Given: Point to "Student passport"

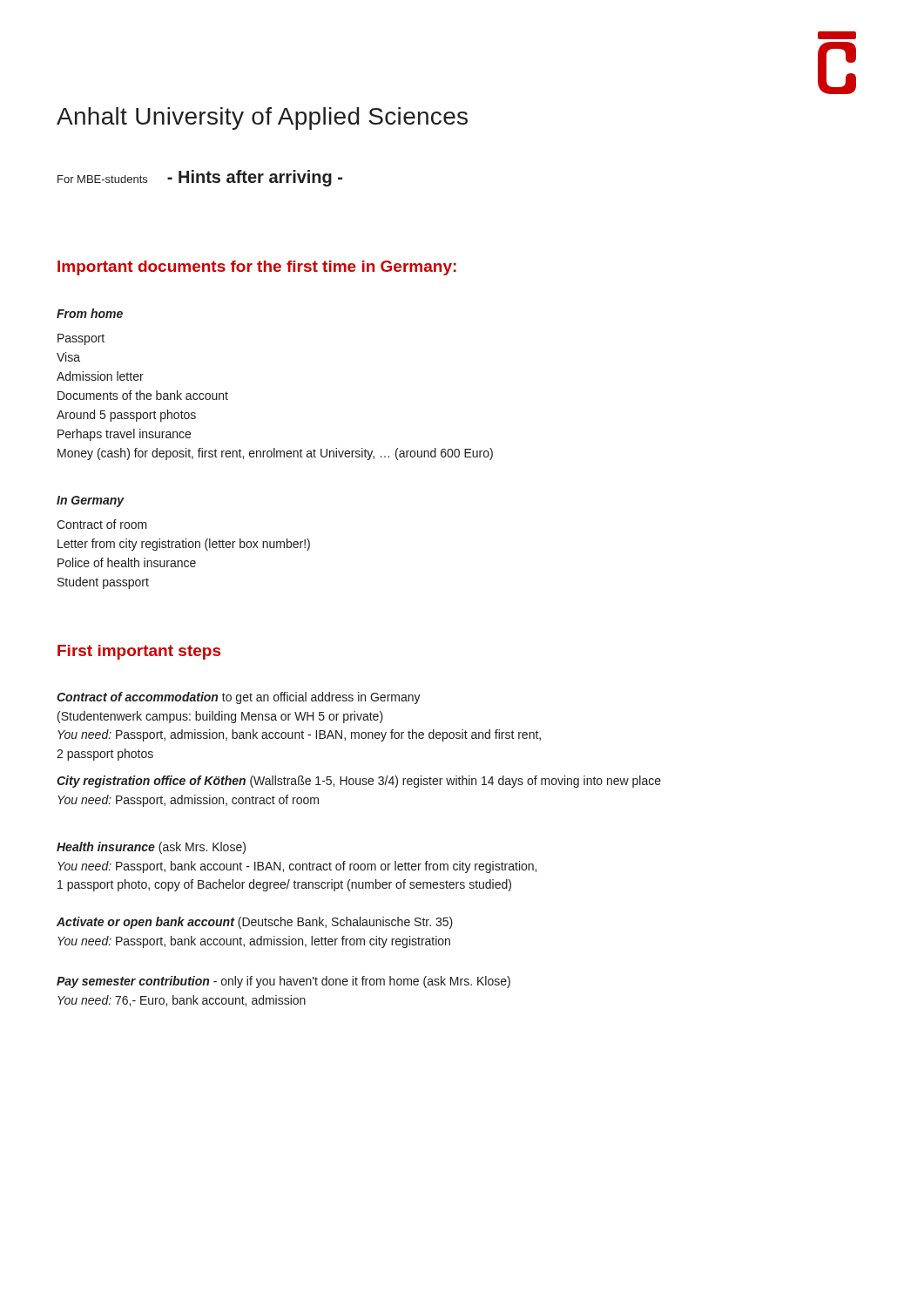Looking at the screenshot, I should 103,582.
